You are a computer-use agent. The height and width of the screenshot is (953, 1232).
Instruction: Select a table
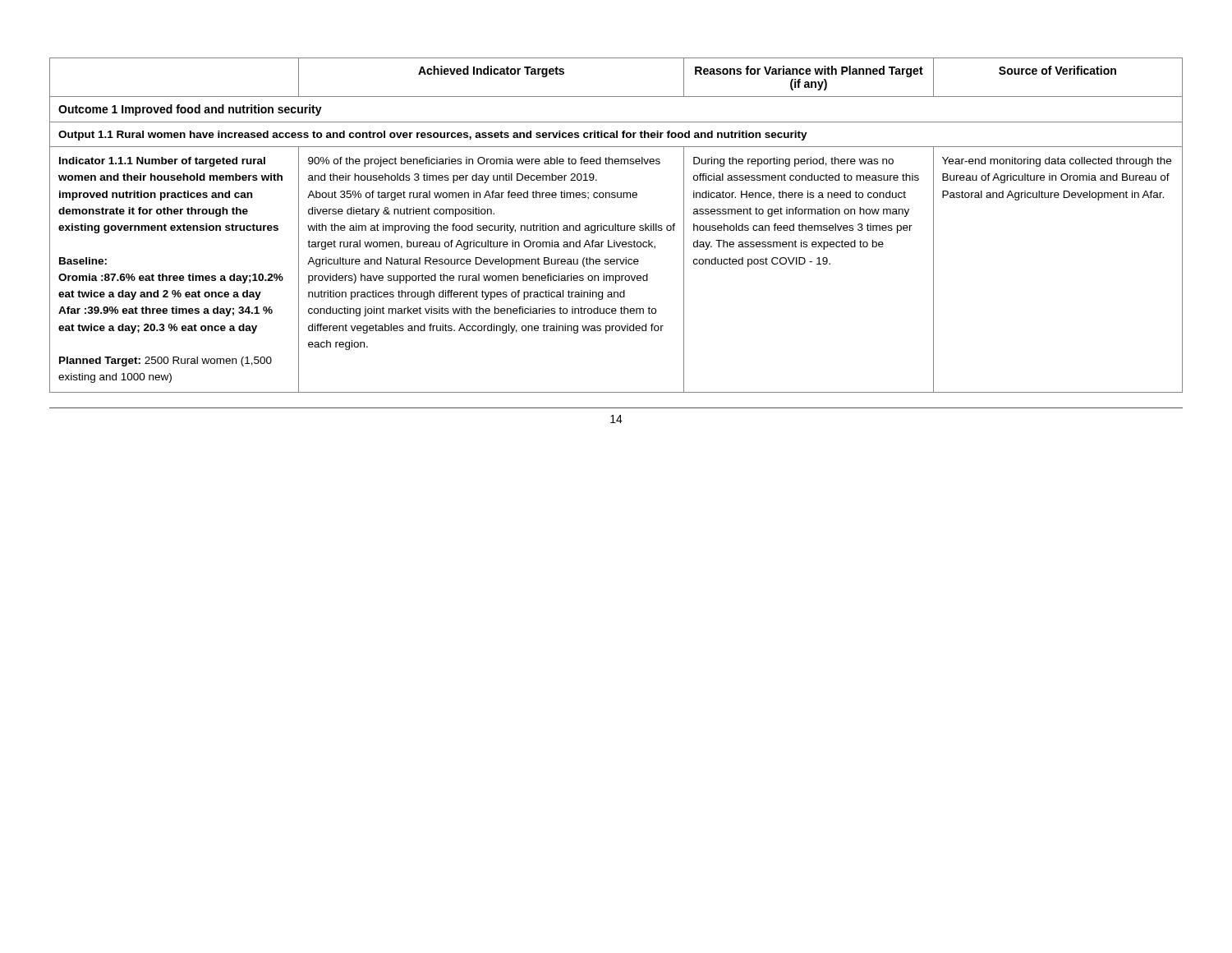click(616, 225)
